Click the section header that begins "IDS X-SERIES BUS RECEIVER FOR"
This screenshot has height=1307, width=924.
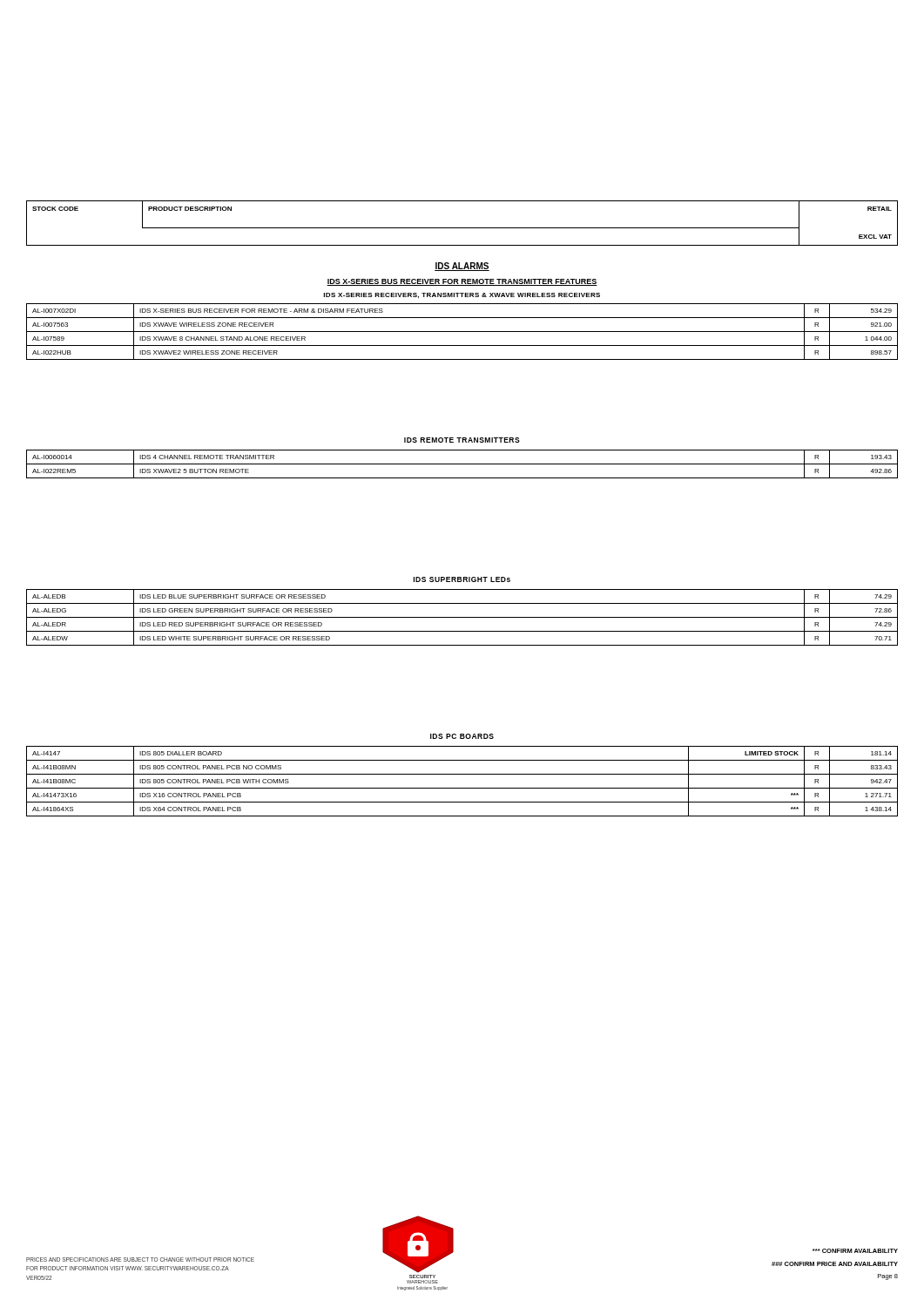click(x=462, y=281)
